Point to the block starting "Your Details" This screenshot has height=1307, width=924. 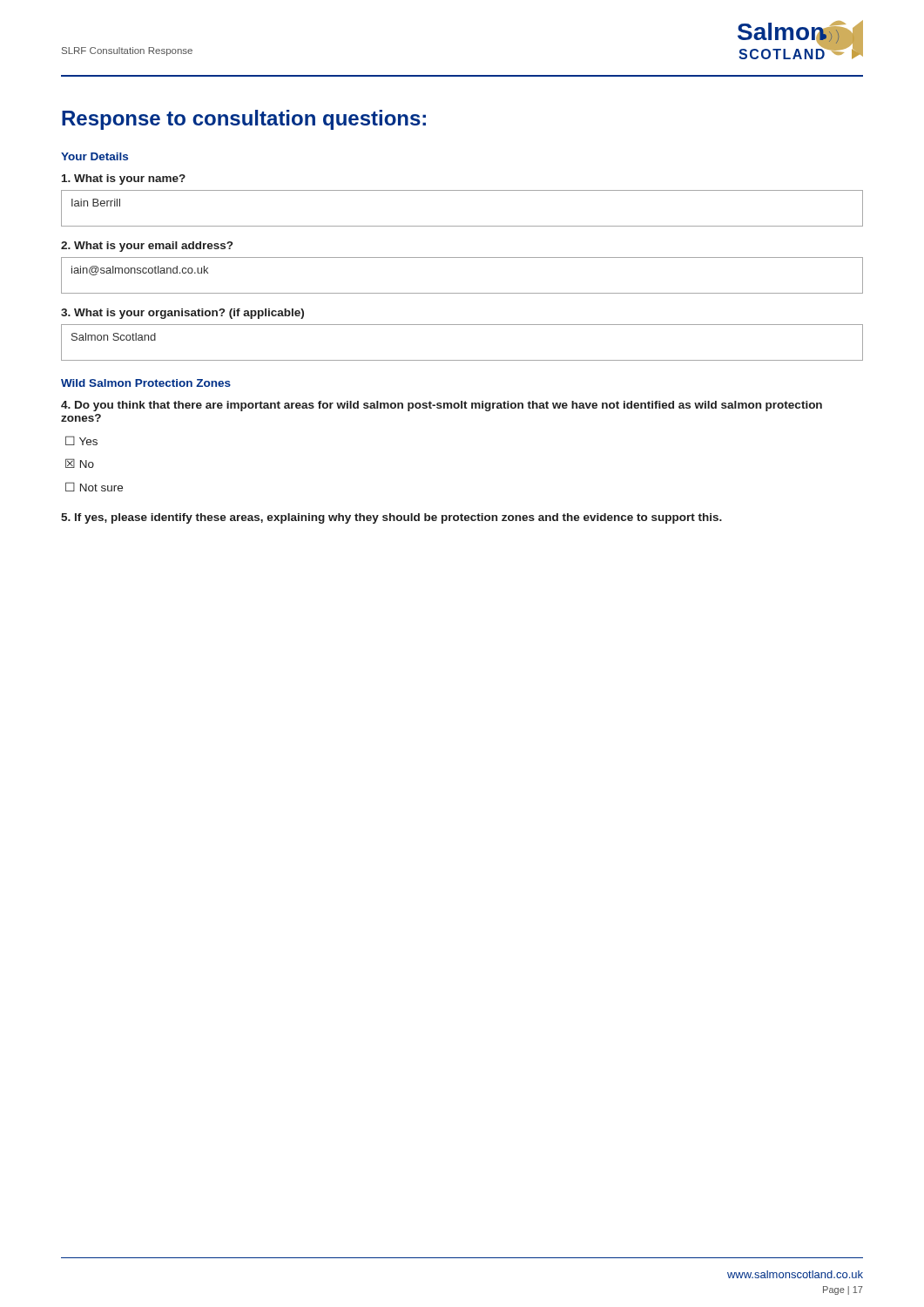click(x=95, y=156)
